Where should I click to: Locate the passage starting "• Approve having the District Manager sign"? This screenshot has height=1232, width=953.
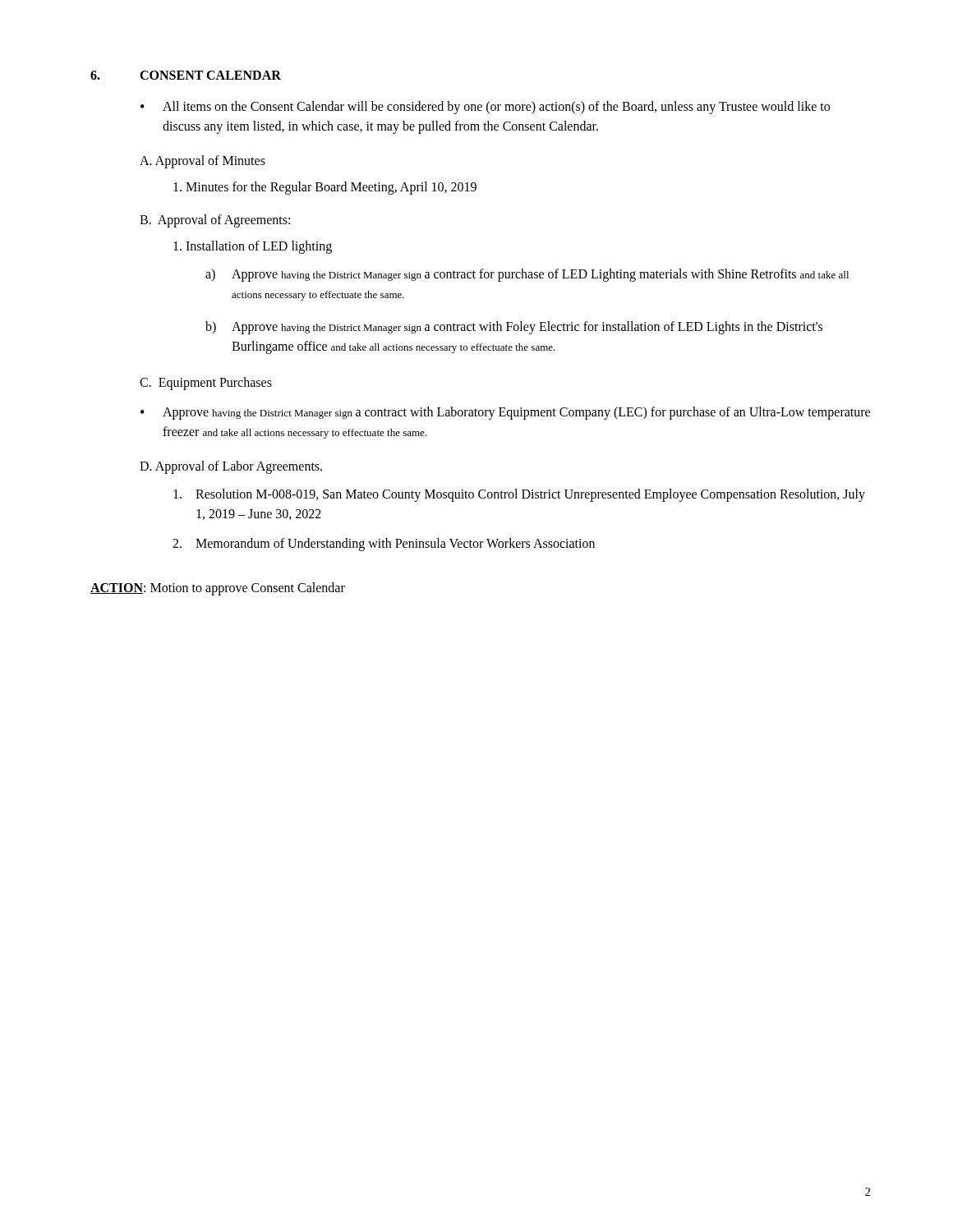[505, 422]
